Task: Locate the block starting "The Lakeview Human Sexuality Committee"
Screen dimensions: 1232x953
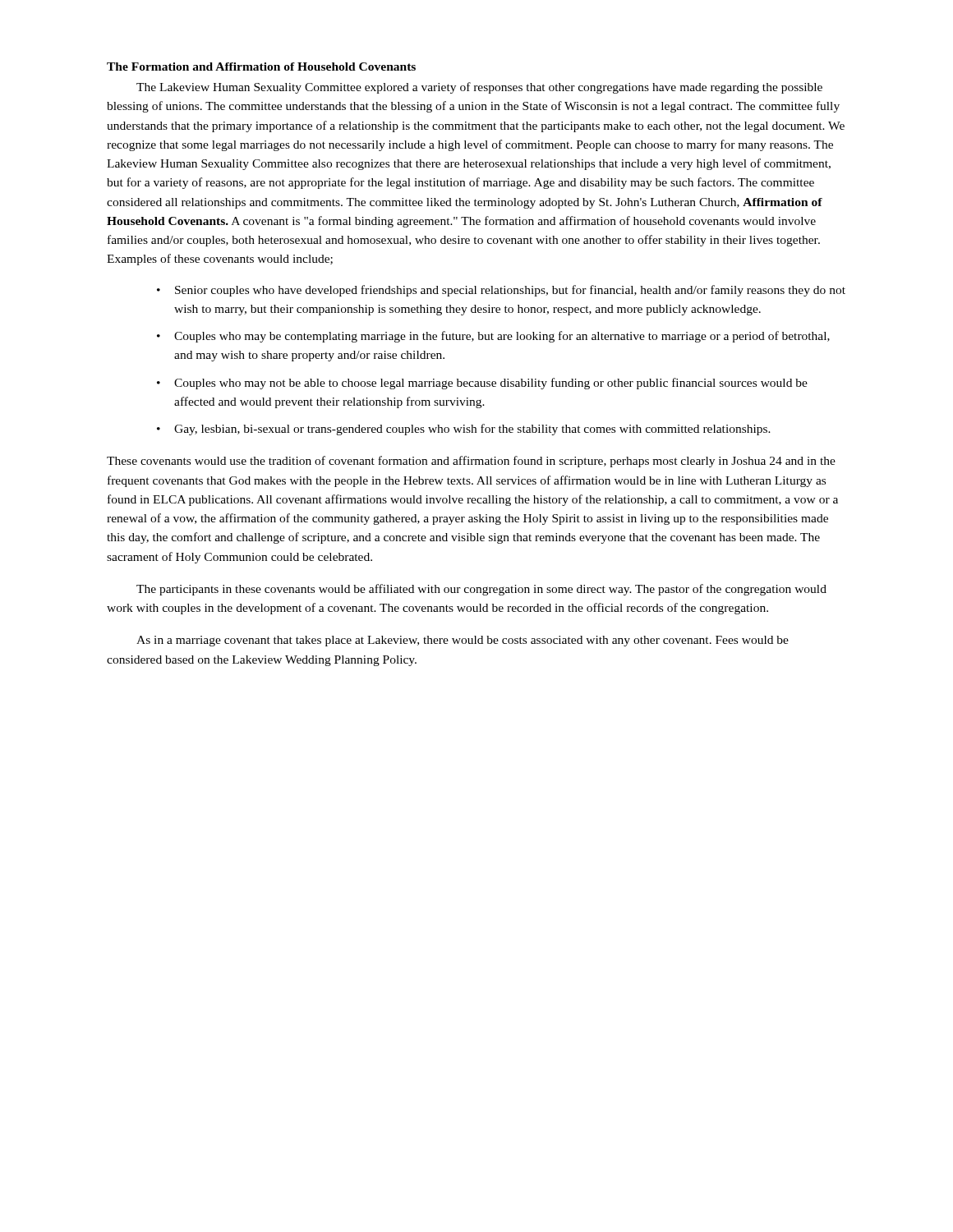Action: pos(476,173)
